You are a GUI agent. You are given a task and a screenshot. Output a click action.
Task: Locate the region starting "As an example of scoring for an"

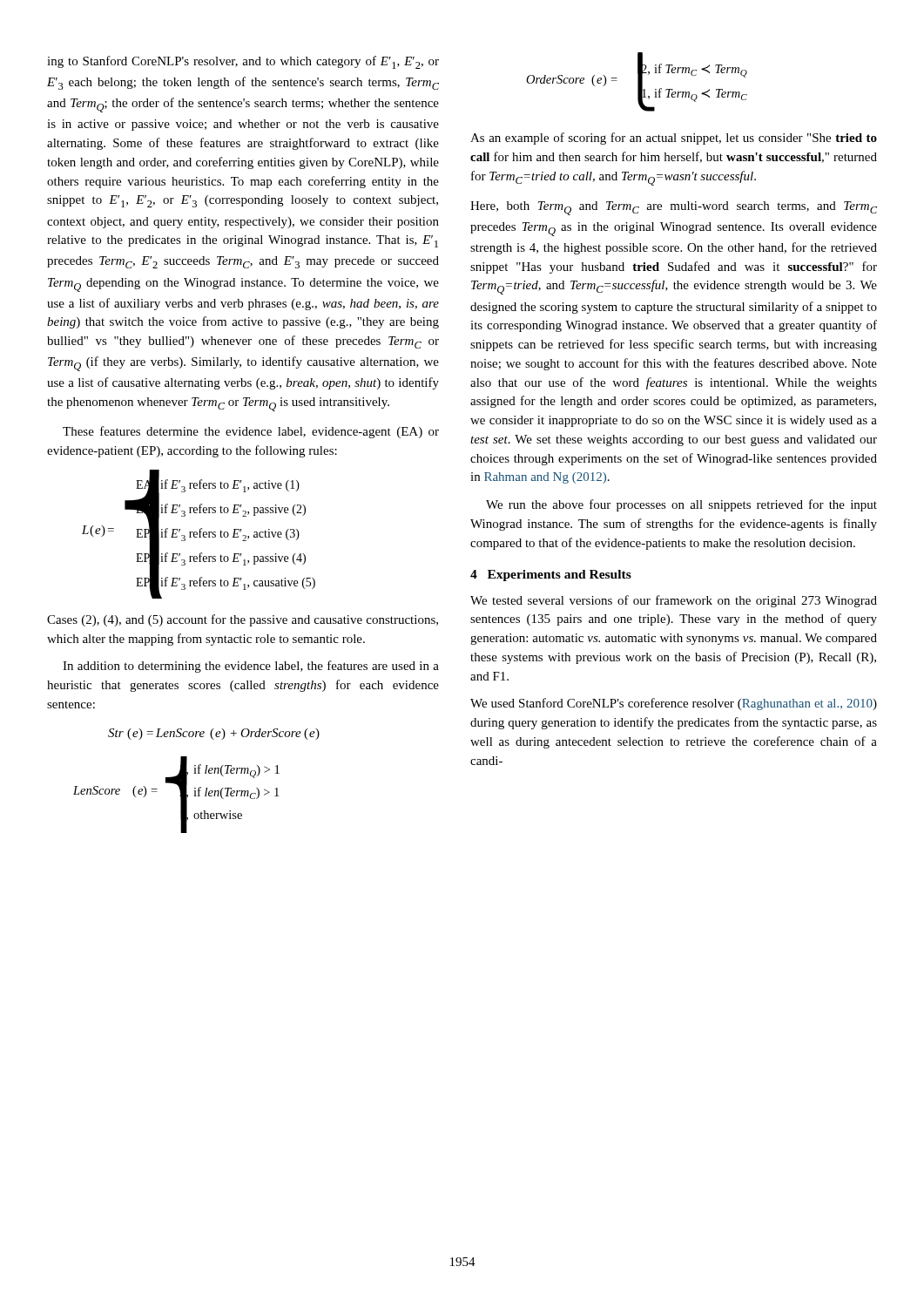(x=674, y=158)
